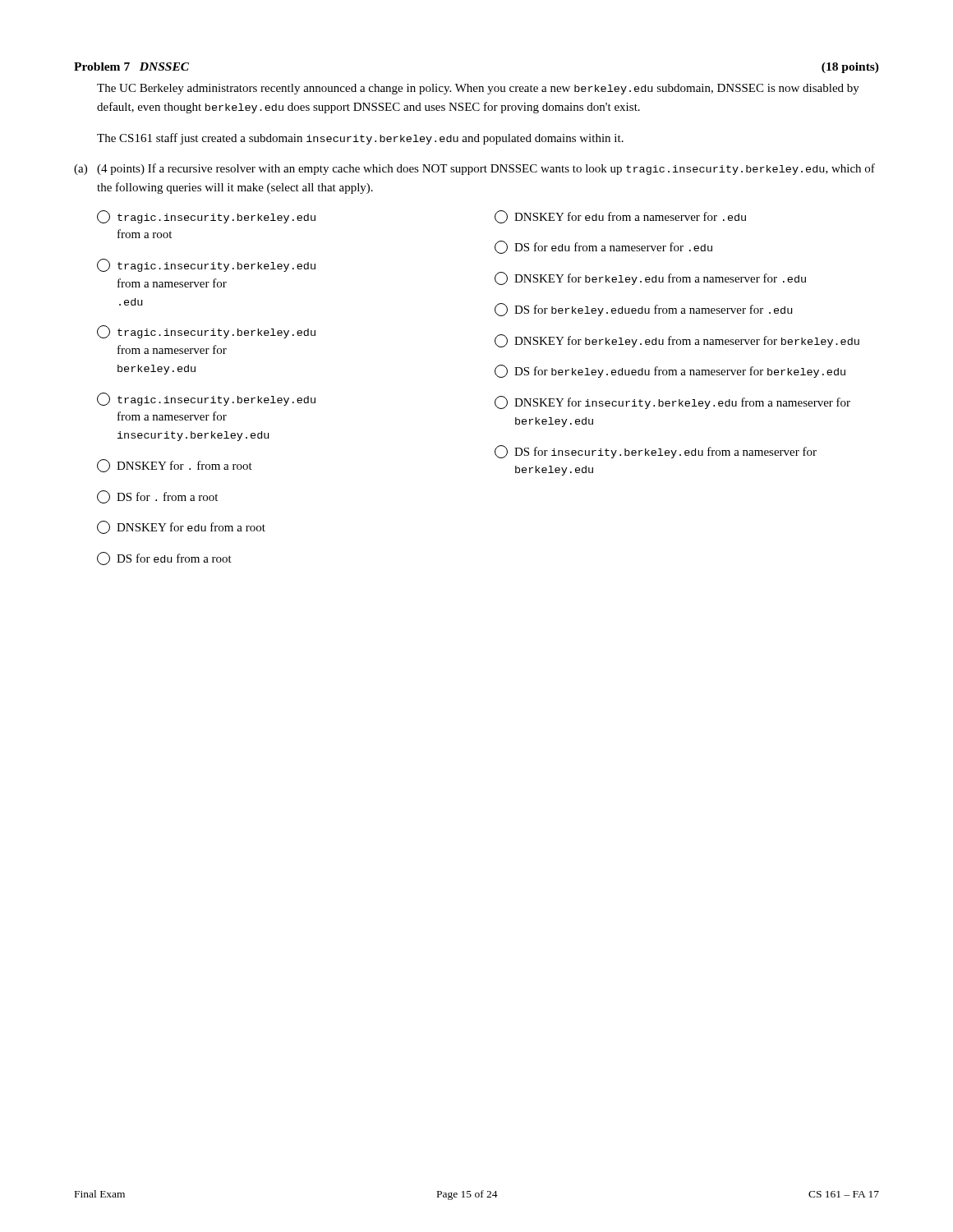The height and width of the screenshot is (1232, 953).
Task: Find "DNSKEY for . from a root" on this page
Action: (175, 466)
